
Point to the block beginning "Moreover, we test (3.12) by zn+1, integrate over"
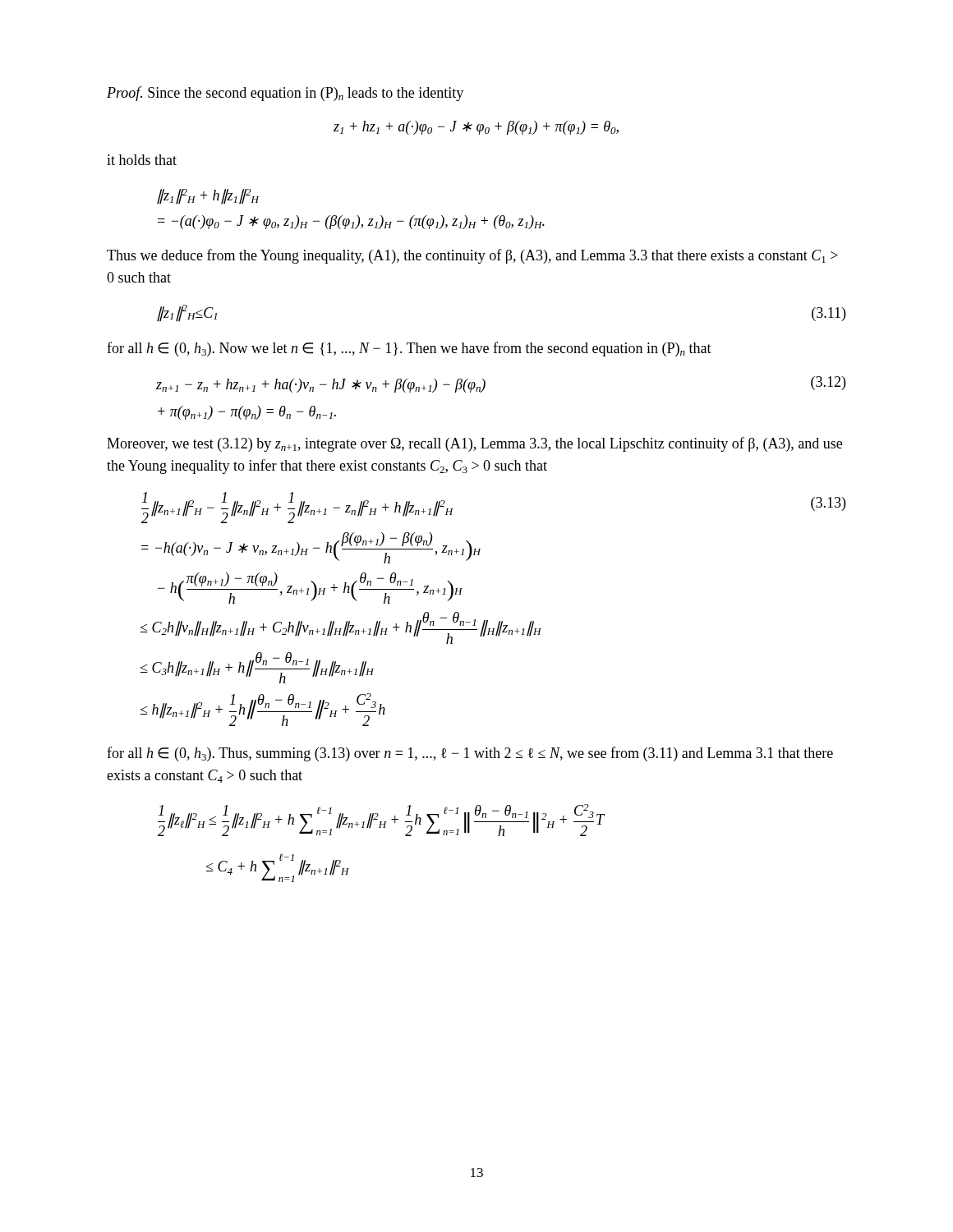(475, 455)
